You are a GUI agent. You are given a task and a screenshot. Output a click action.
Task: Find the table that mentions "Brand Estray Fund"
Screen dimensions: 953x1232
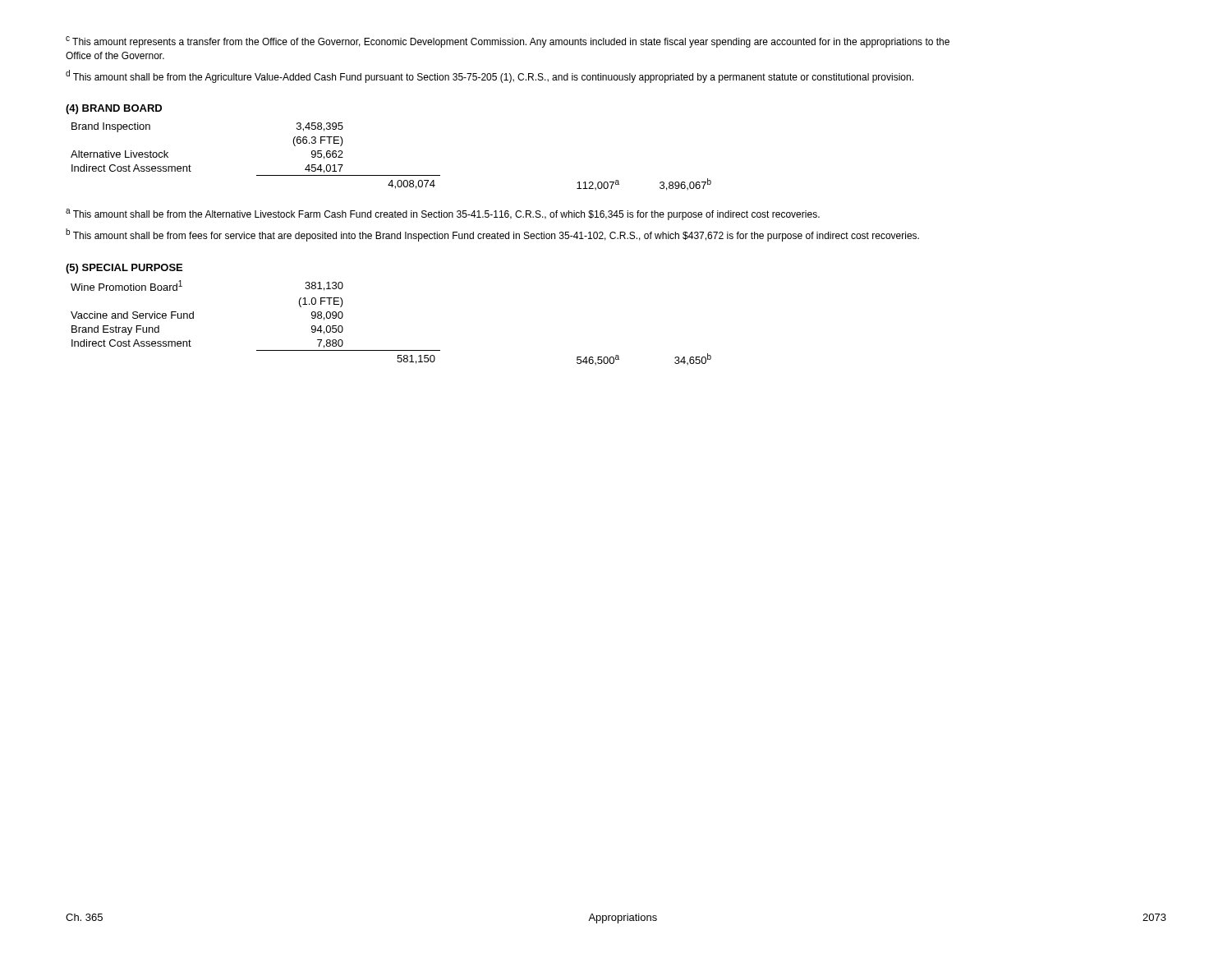tap(616, 323)
